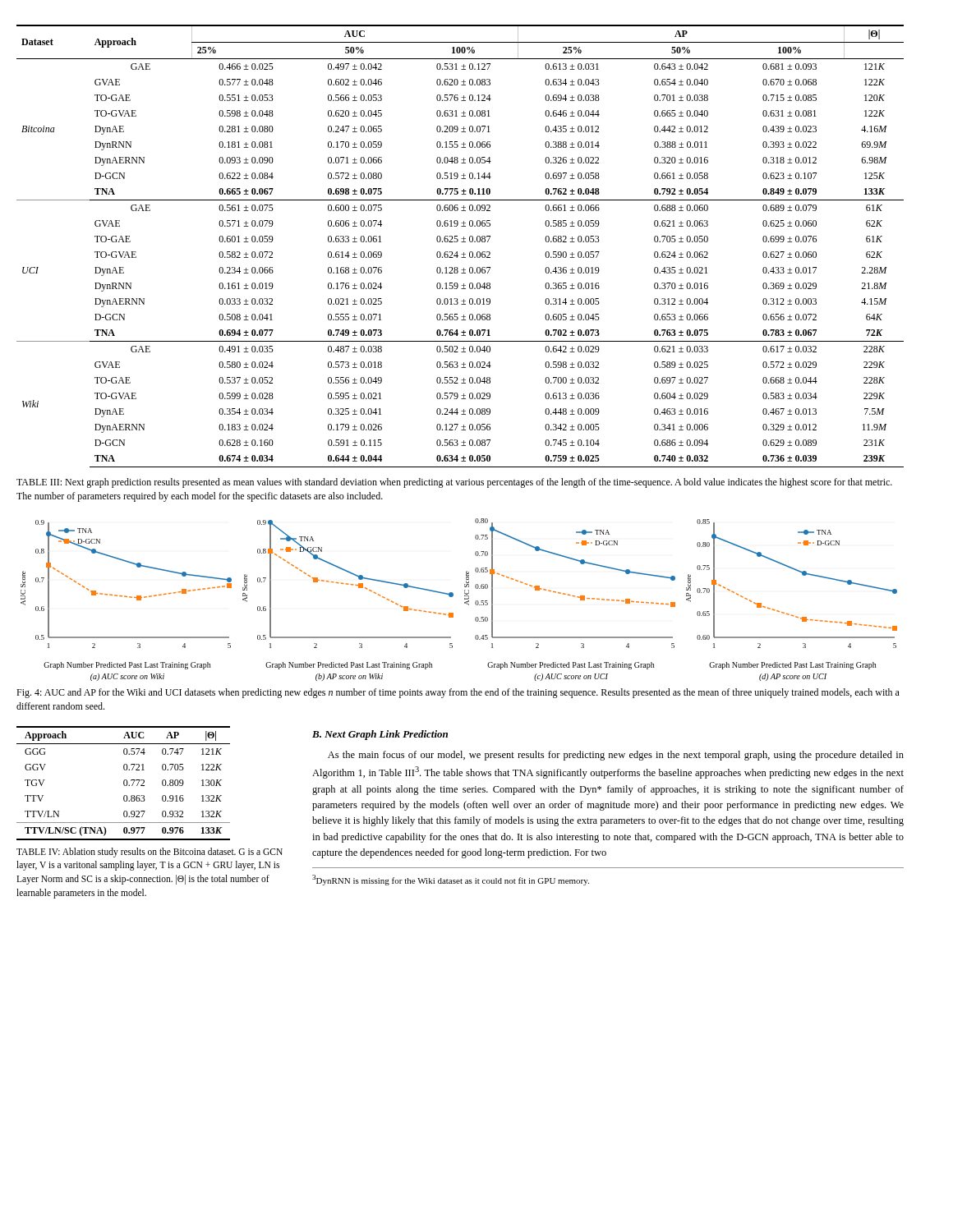
Task: Find the table that mentions "TTV/LN/SC (TNA)"
Action: pyautogui.click(x=156, y=783)
